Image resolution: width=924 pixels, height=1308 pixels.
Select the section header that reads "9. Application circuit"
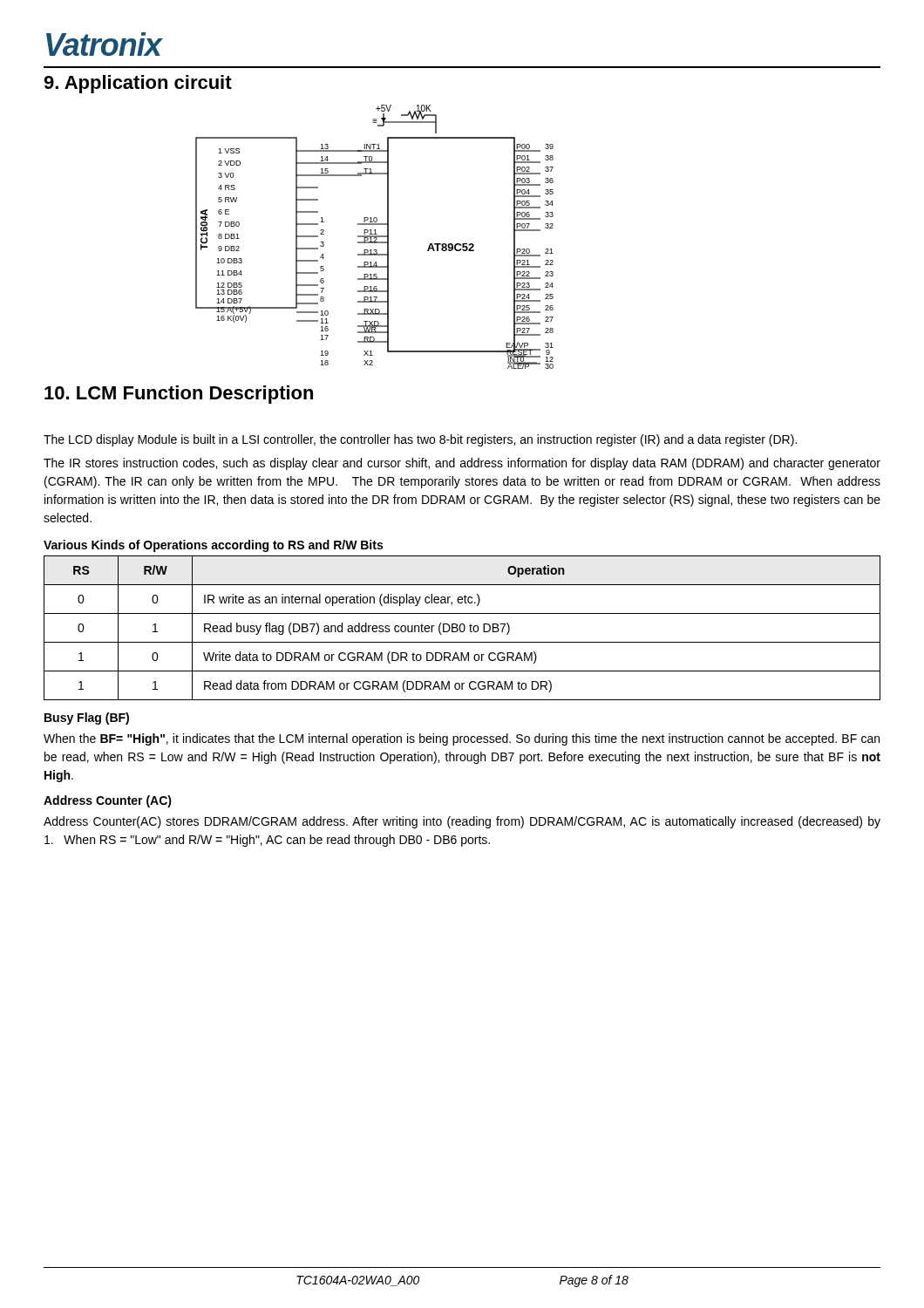pyautogui.click(x=138, y=83)
